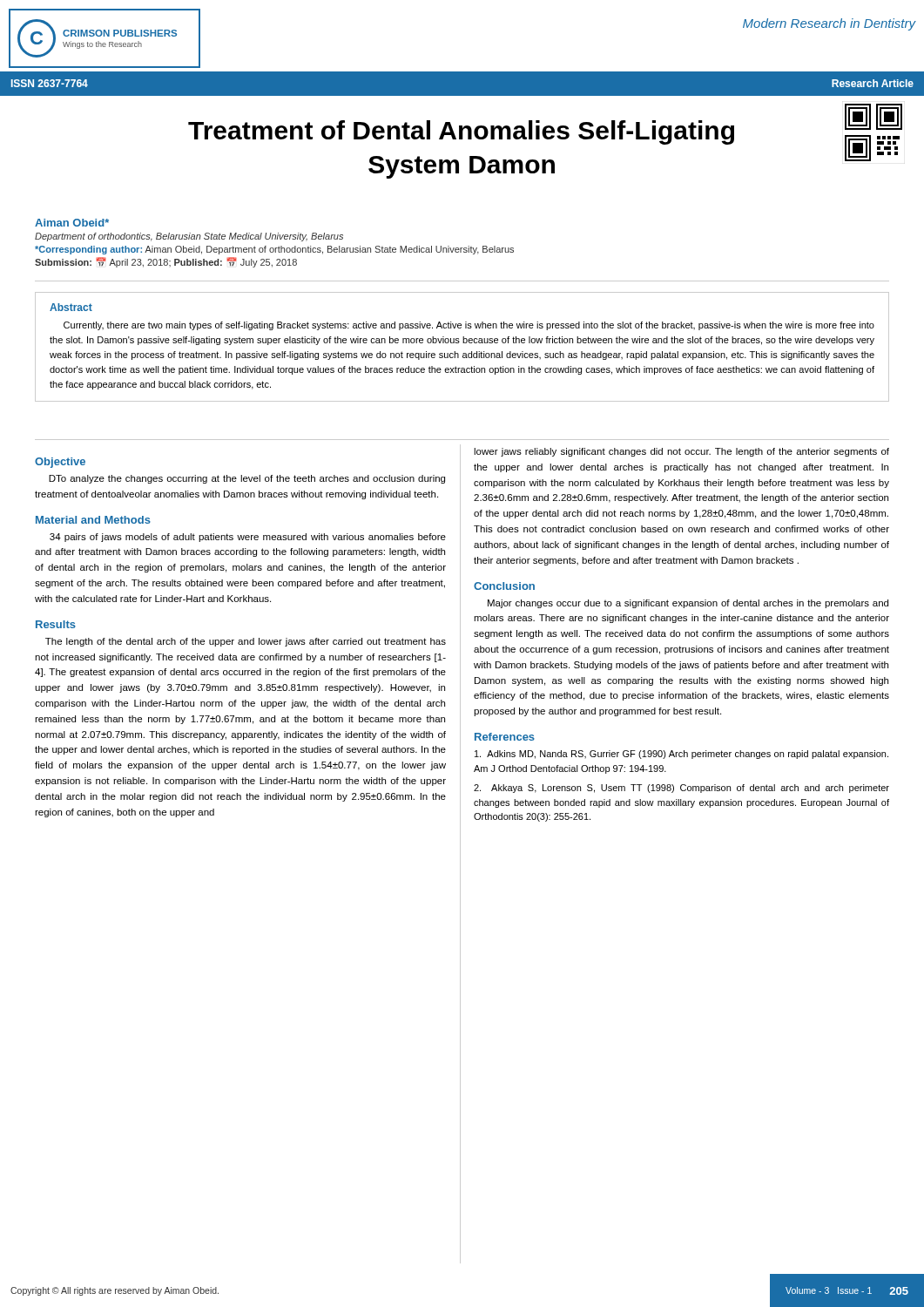Find the block on this page that starts "Major changes occur due to"
Viewport: 924px width, 1307px height.
point(681,657)
